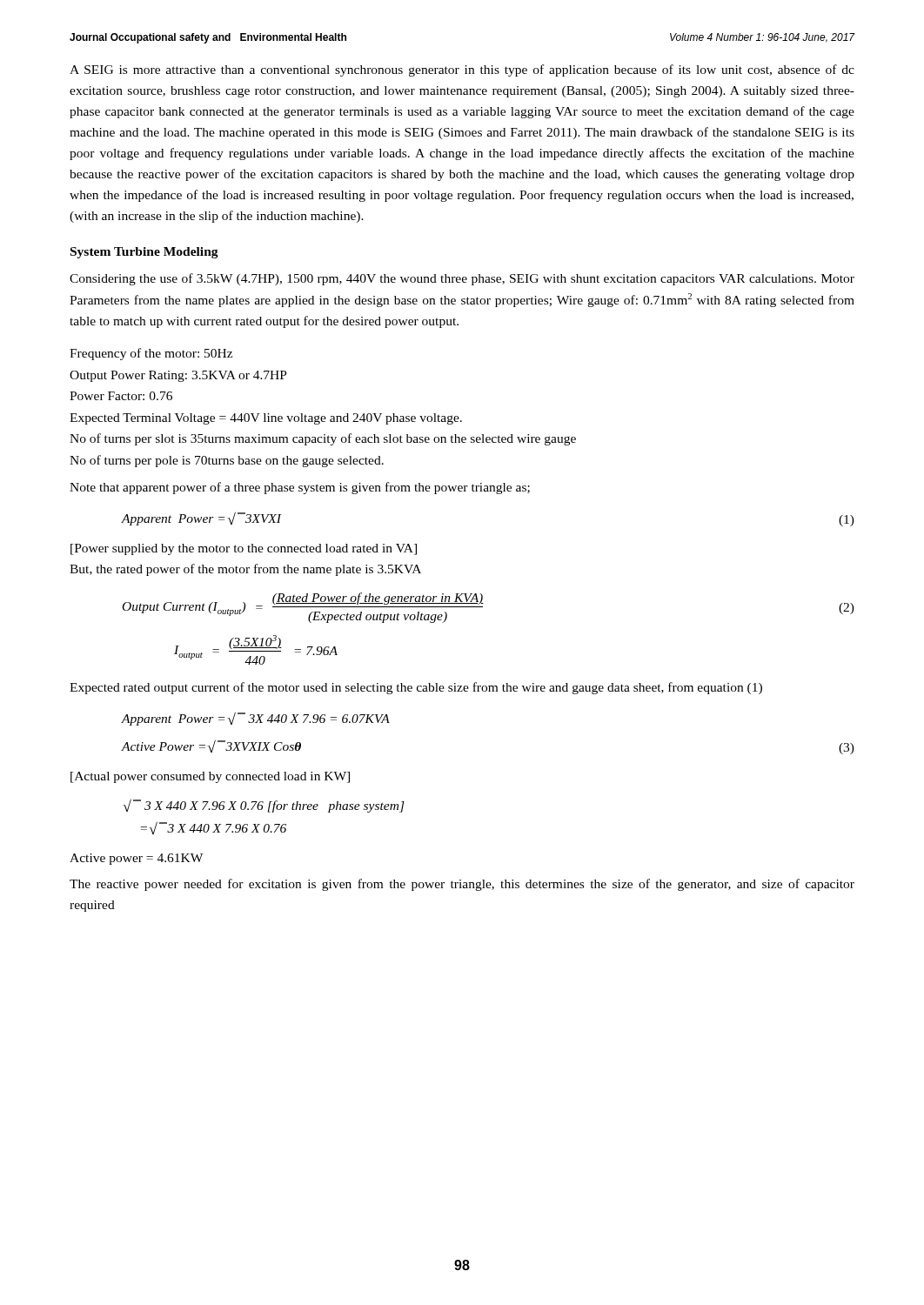The width and height of the screenshot is (924, 1305).
Task: Point to the element starting "Output Current (Ioutput)"
Action: [x=488, y=607]
